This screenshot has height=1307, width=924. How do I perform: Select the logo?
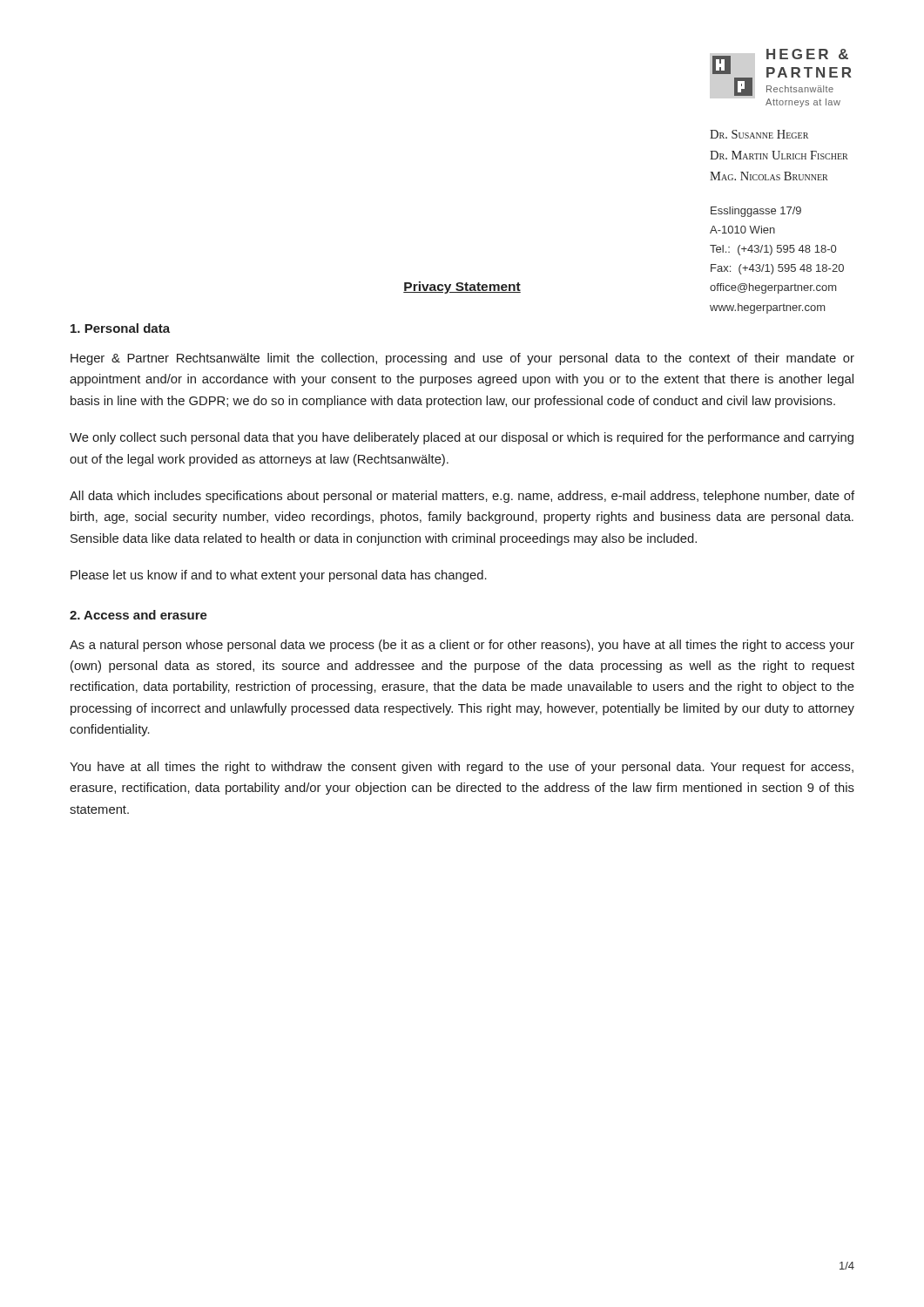[782, 77]
